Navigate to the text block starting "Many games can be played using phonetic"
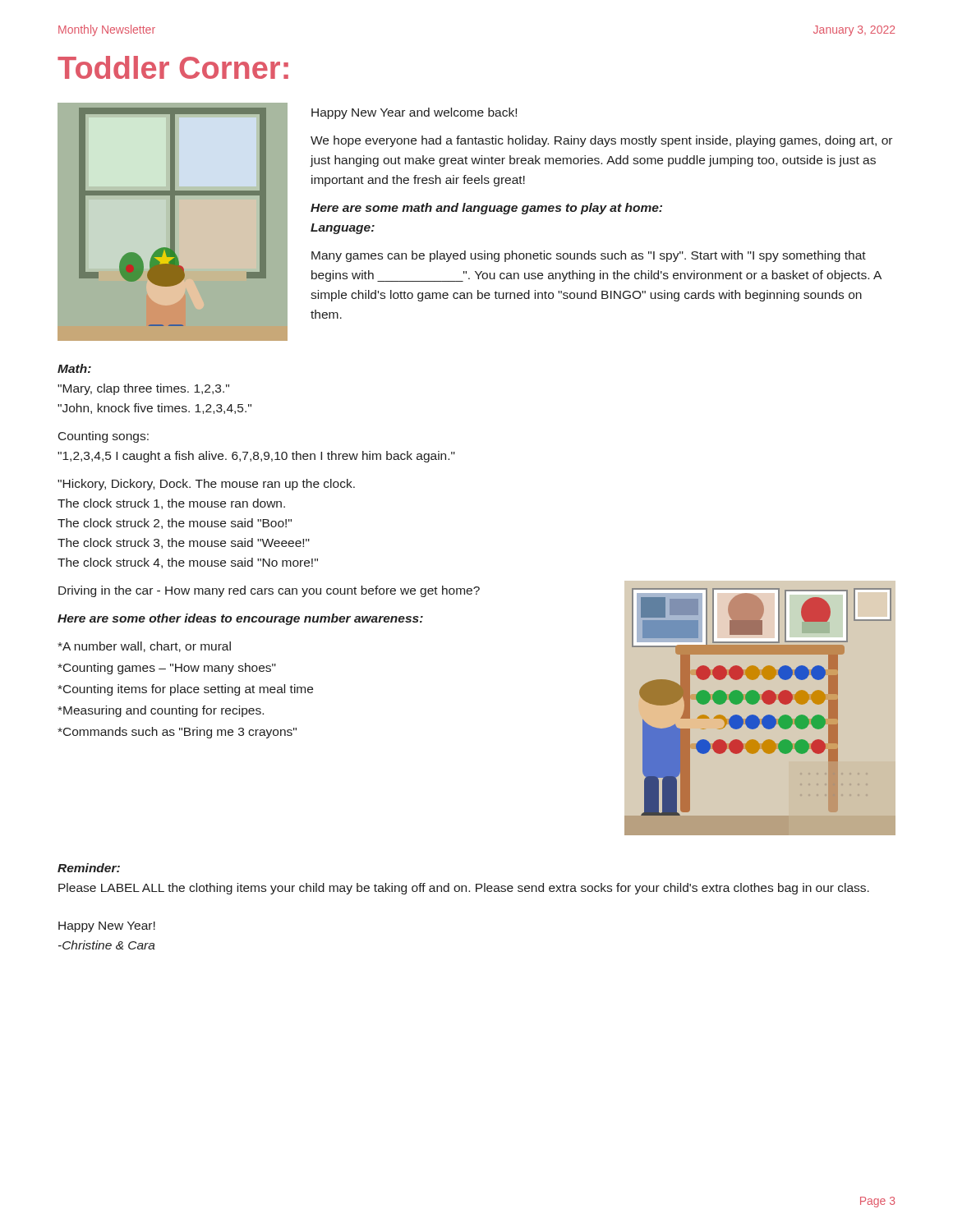Screen dimensions: 1232x953 tap(596, 285)
